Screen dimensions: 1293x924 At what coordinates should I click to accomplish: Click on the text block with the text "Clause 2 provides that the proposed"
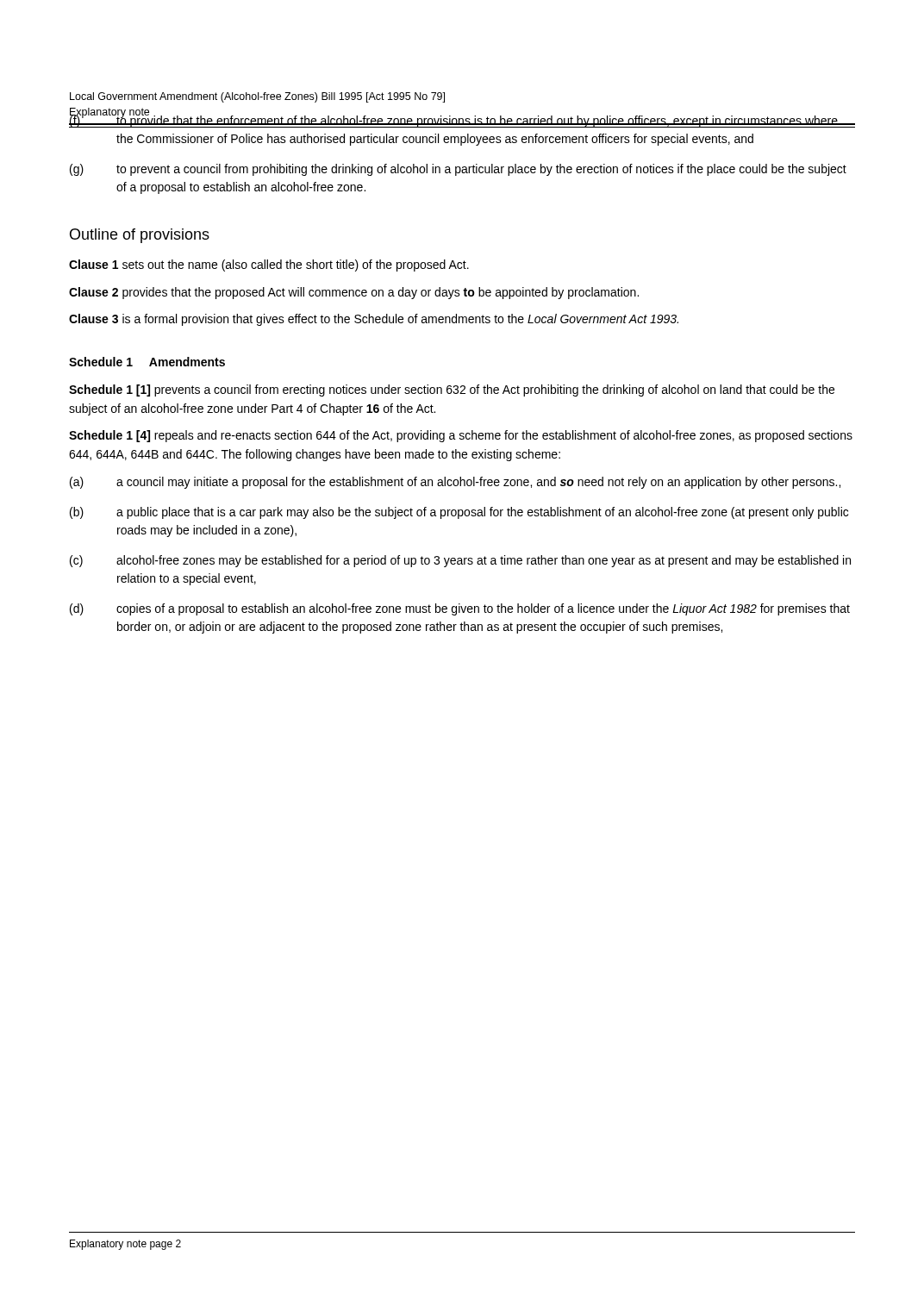354,292
